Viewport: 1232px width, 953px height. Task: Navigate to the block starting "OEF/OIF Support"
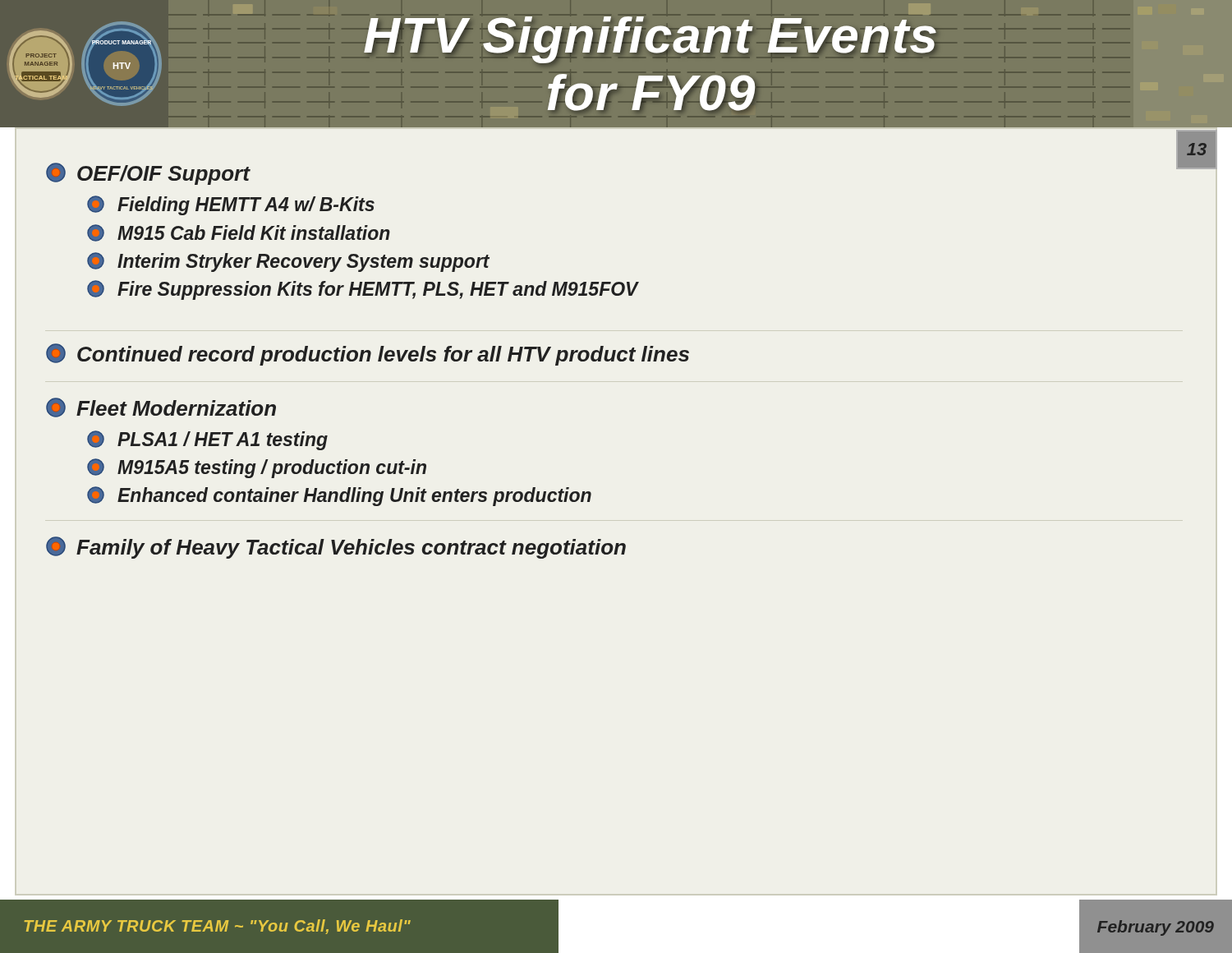(147, 174)
